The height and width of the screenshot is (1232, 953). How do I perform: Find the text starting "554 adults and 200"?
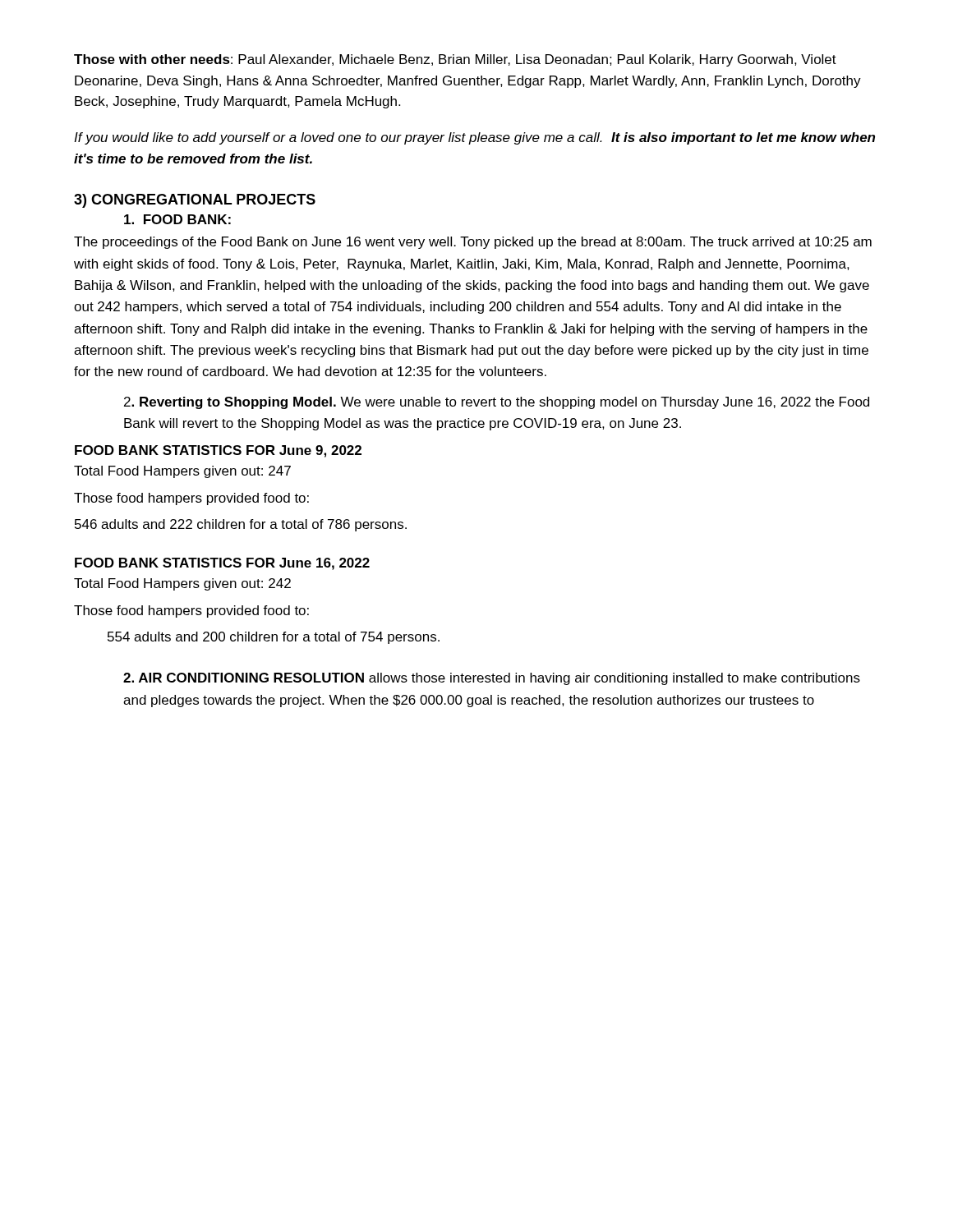pyautogui.click(x=274, y=637)
